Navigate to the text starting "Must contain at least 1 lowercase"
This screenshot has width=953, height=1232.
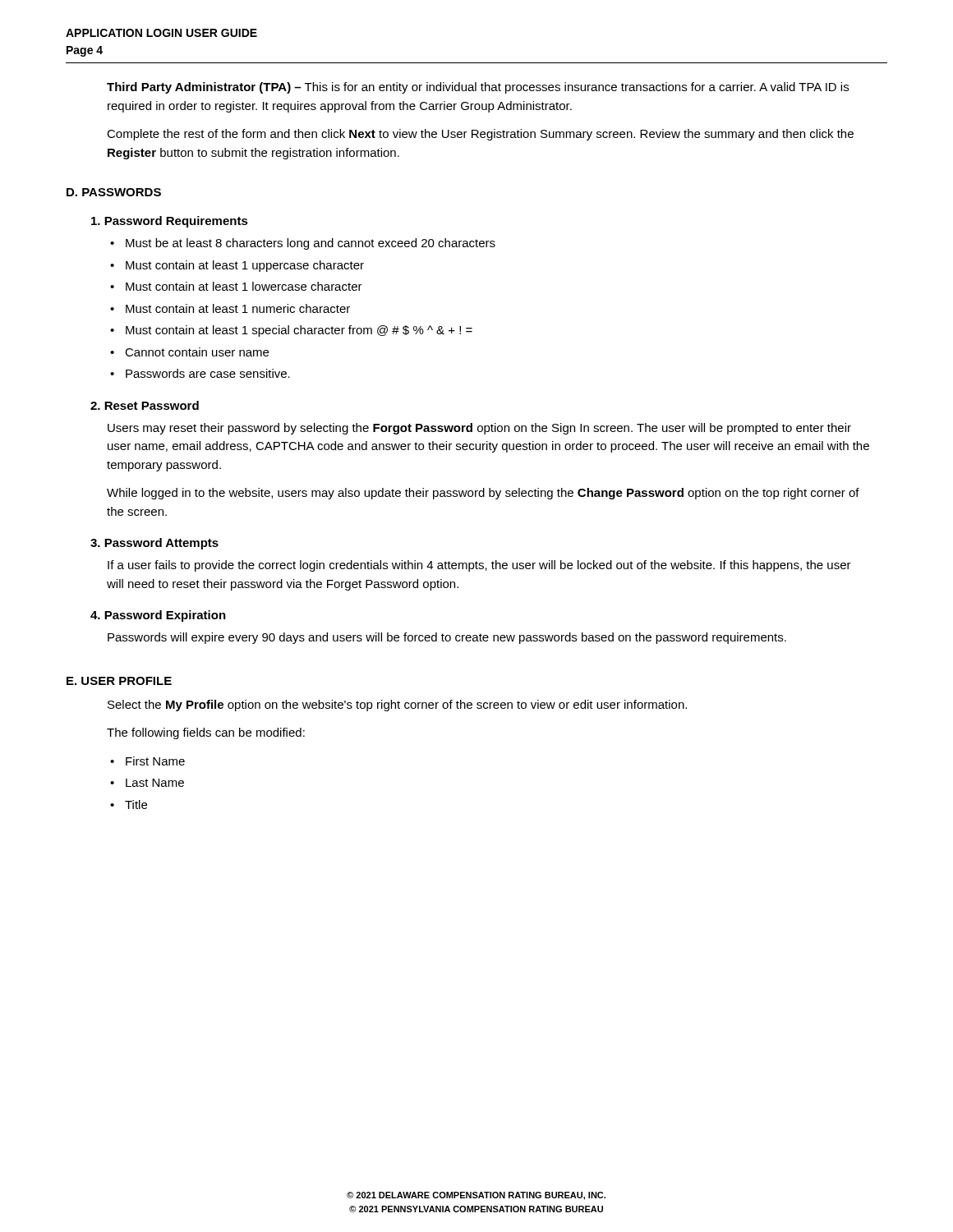point(236,286)
